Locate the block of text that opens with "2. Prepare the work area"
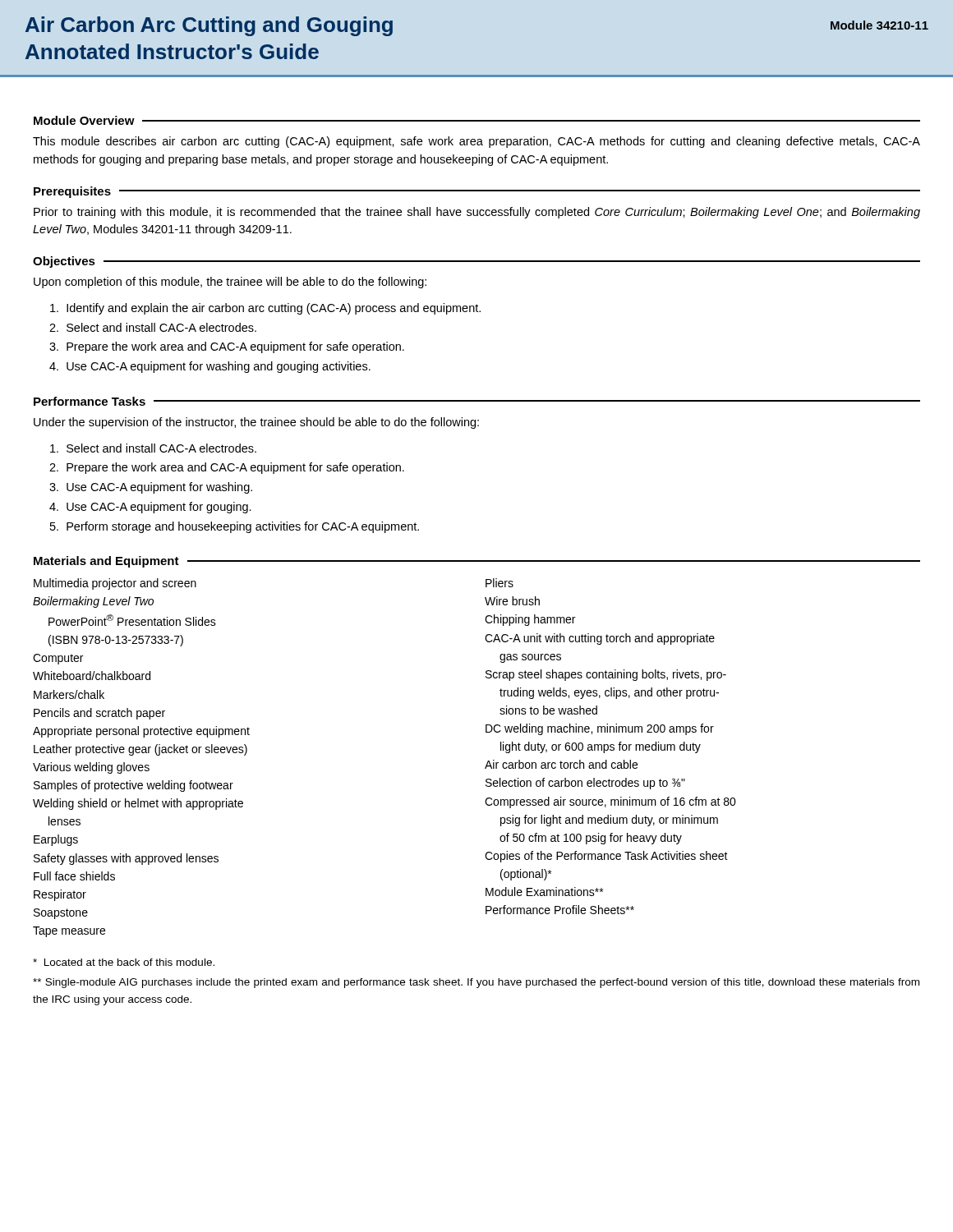Screen dimensions: 1232x953 pos(227,468)
